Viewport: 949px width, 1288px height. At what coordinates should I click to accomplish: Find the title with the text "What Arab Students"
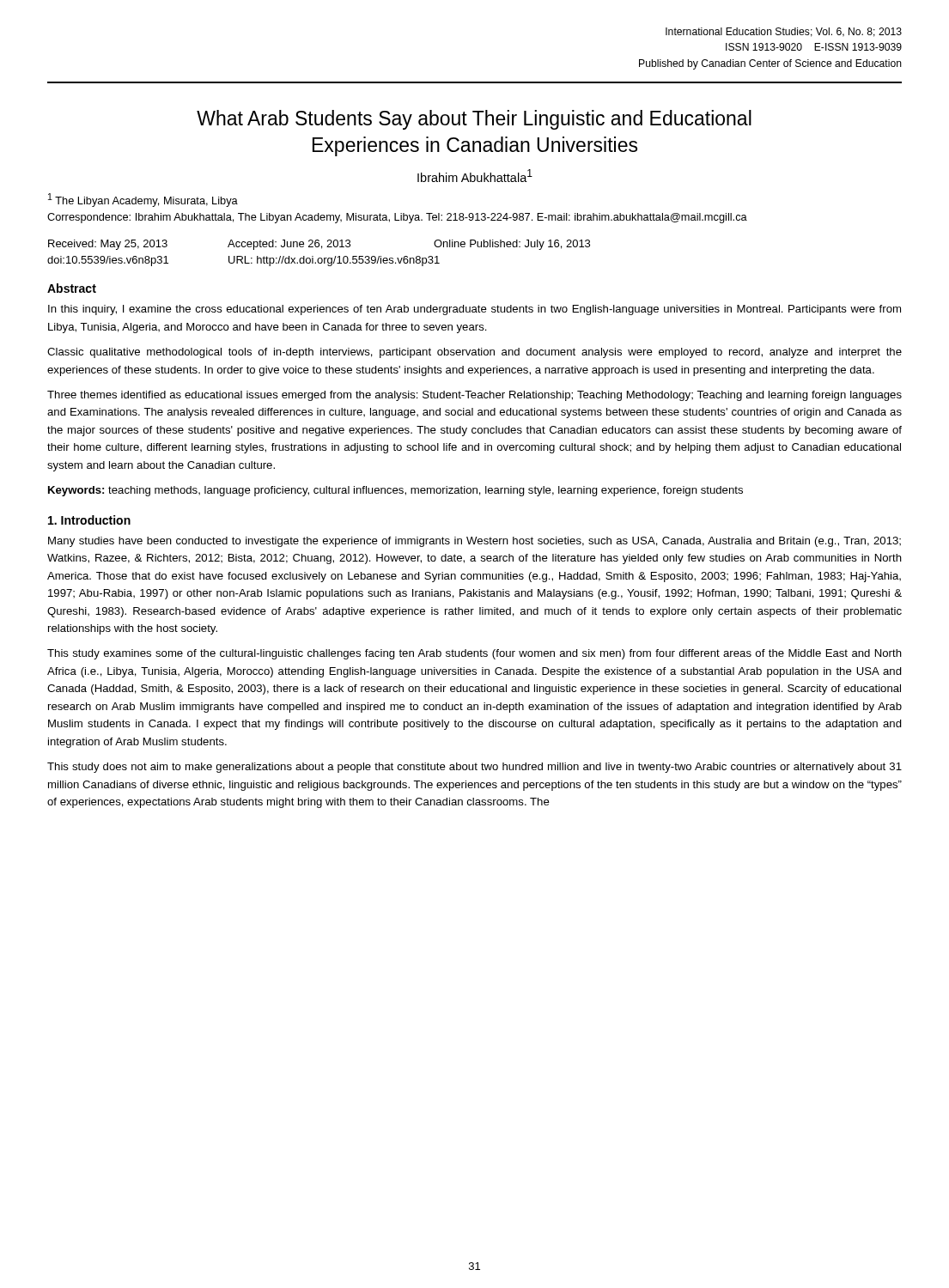click(474, 132)
